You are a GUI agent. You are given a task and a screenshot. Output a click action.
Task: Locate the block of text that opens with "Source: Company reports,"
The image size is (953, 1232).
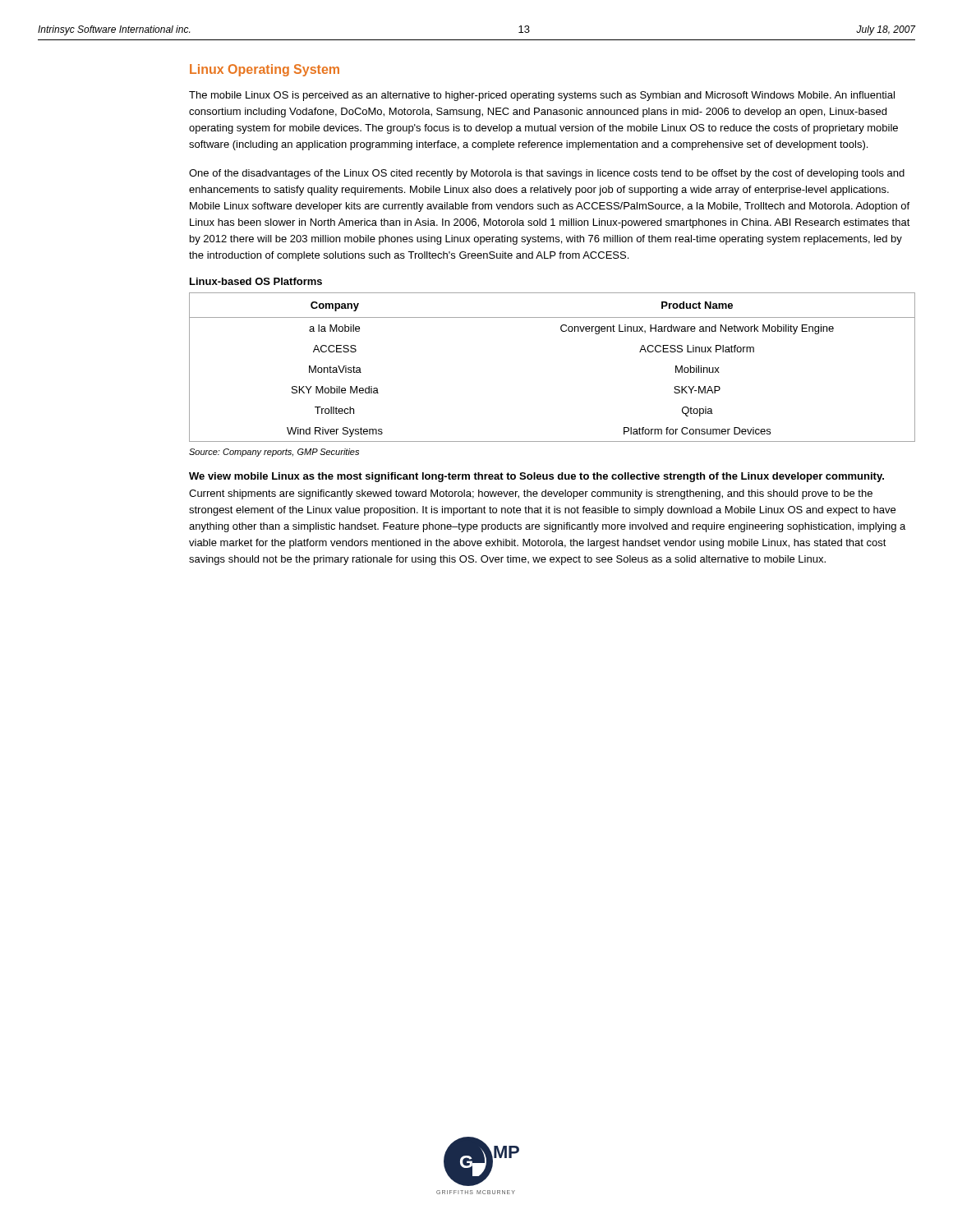tap(274, 452)
